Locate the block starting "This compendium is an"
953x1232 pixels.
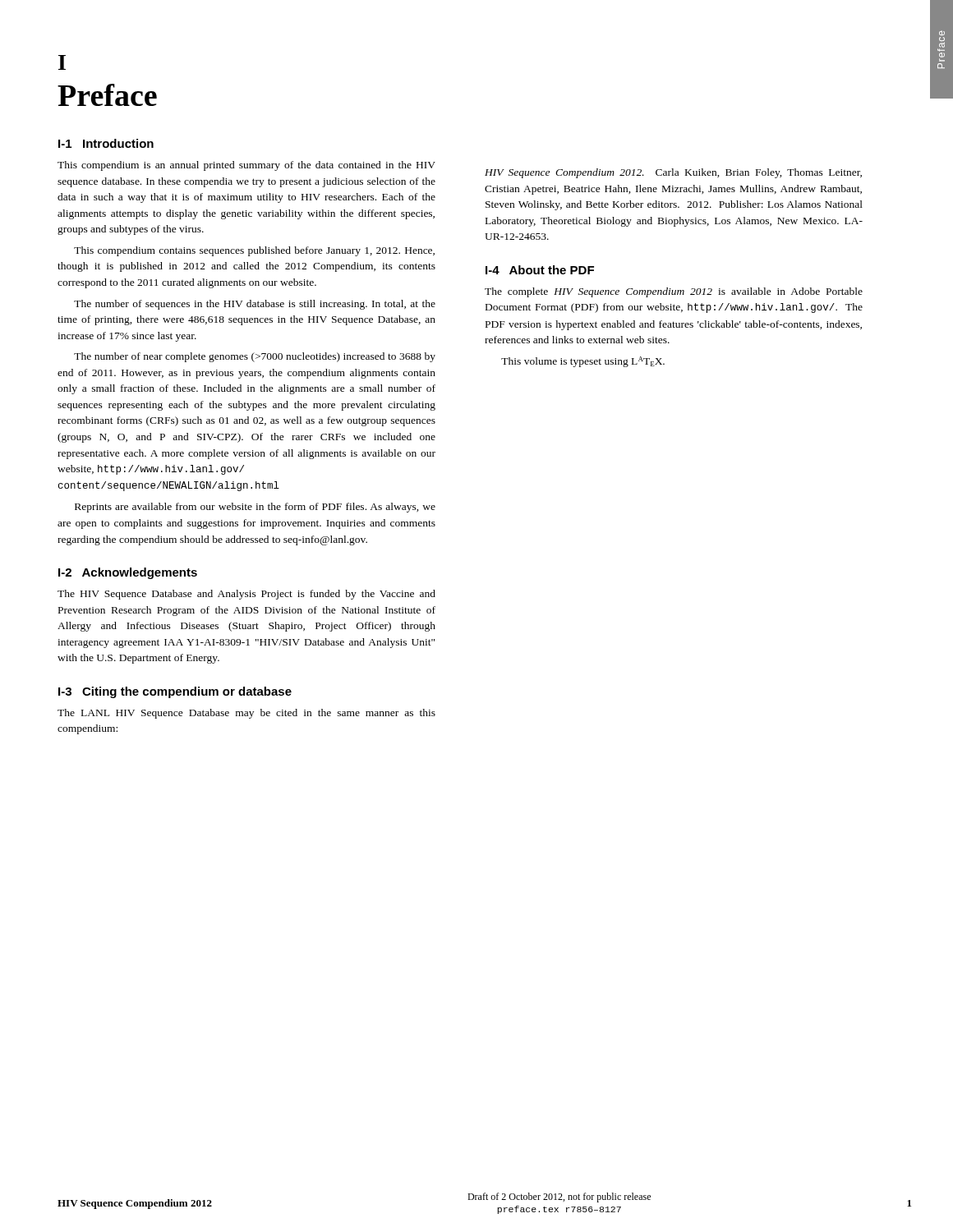pos(246,197)
